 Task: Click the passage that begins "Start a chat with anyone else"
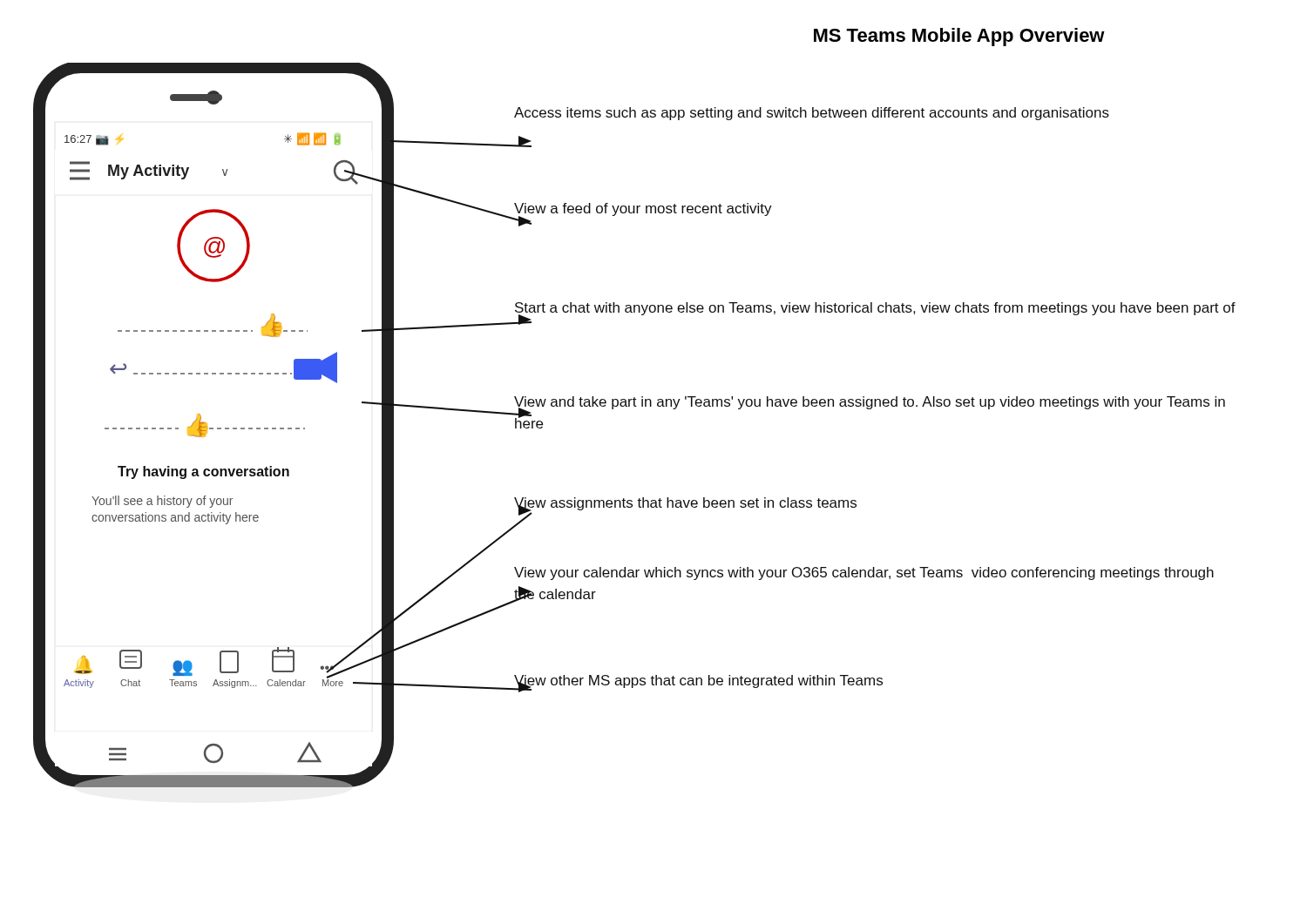pyautogui.click(x=875, y=308)
